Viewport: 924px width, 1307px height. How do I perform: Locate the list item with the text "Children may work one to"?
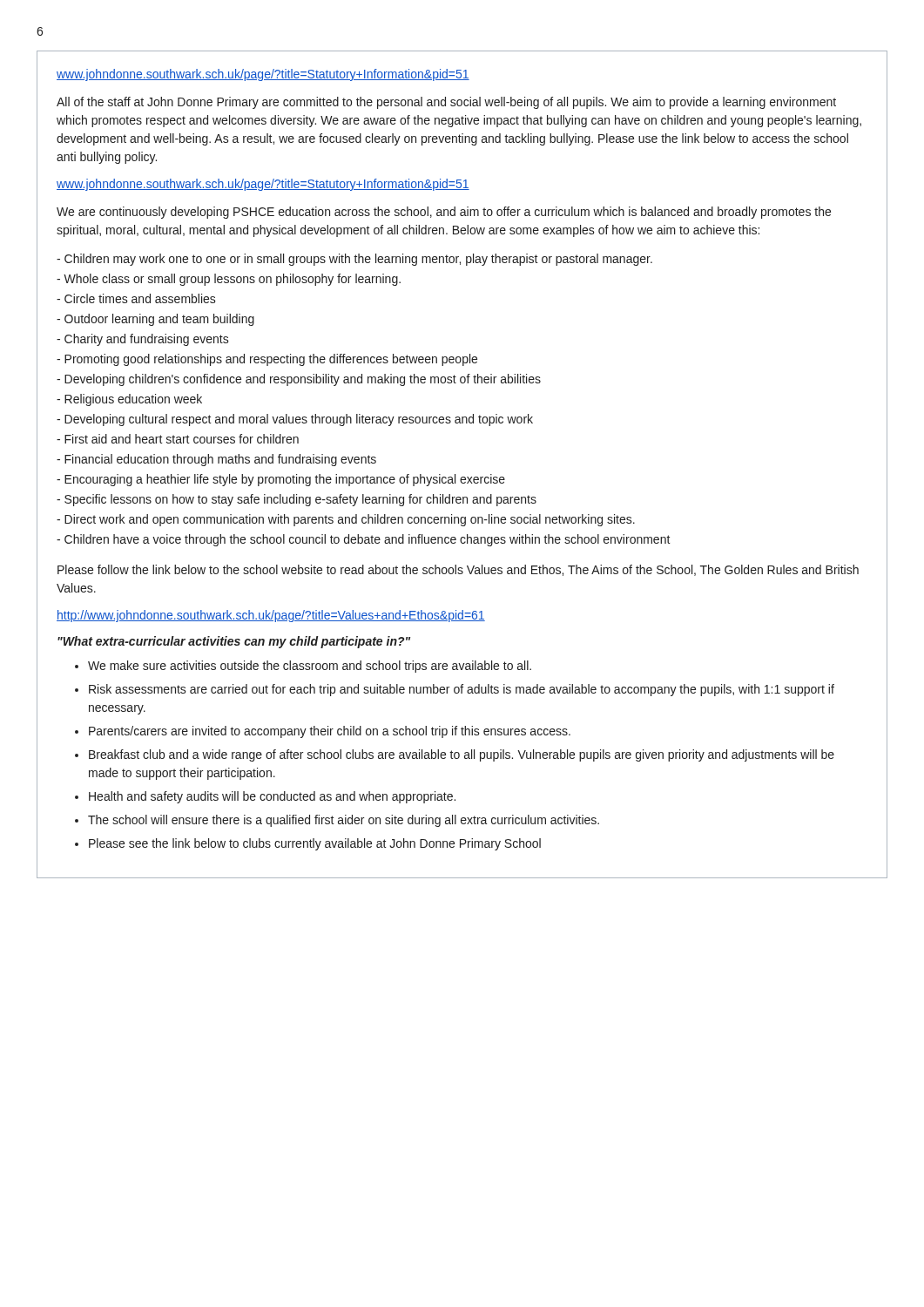click(355, 259)
